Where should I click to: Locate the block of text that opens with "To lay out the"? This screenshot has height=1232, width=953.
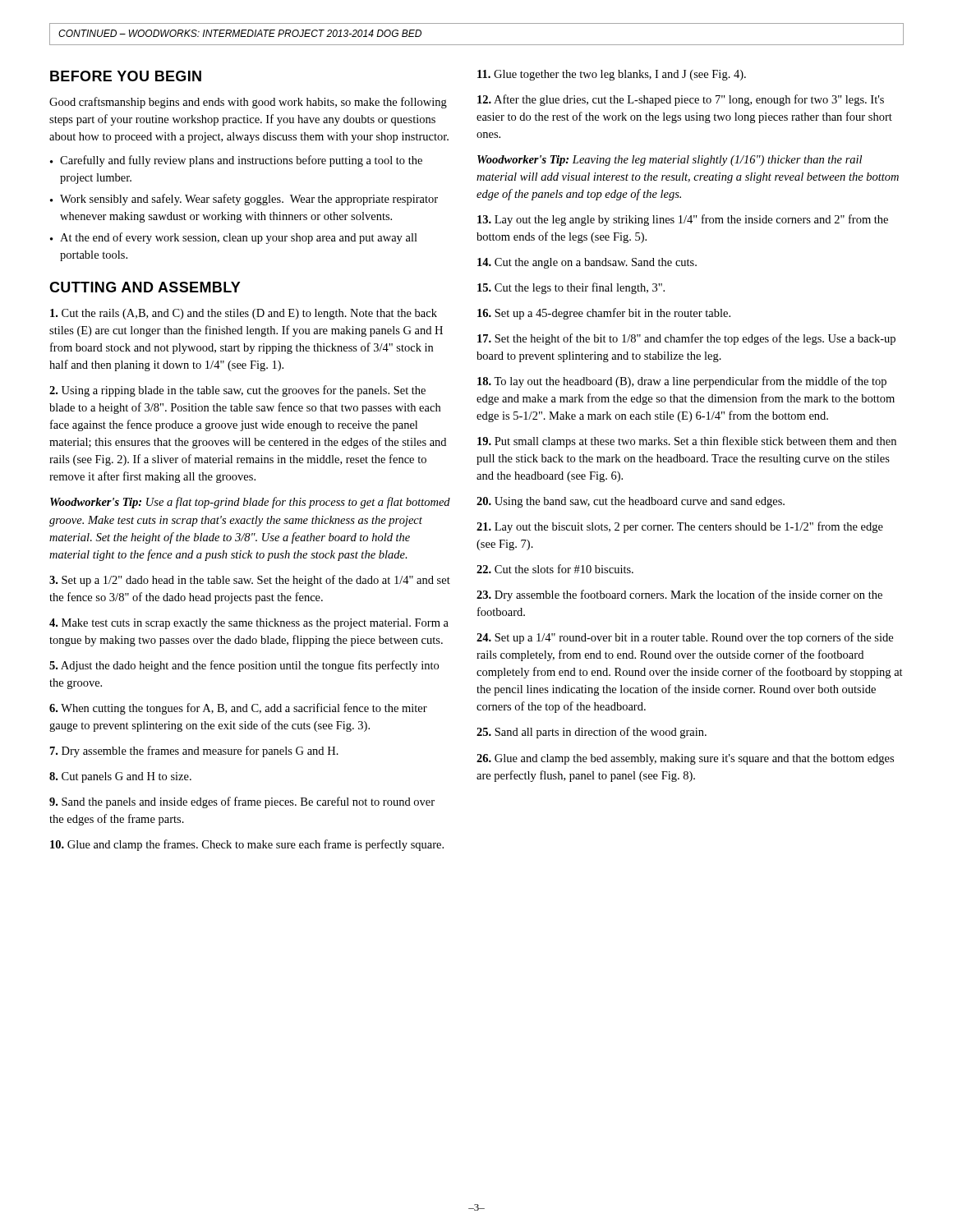(686, 398)
